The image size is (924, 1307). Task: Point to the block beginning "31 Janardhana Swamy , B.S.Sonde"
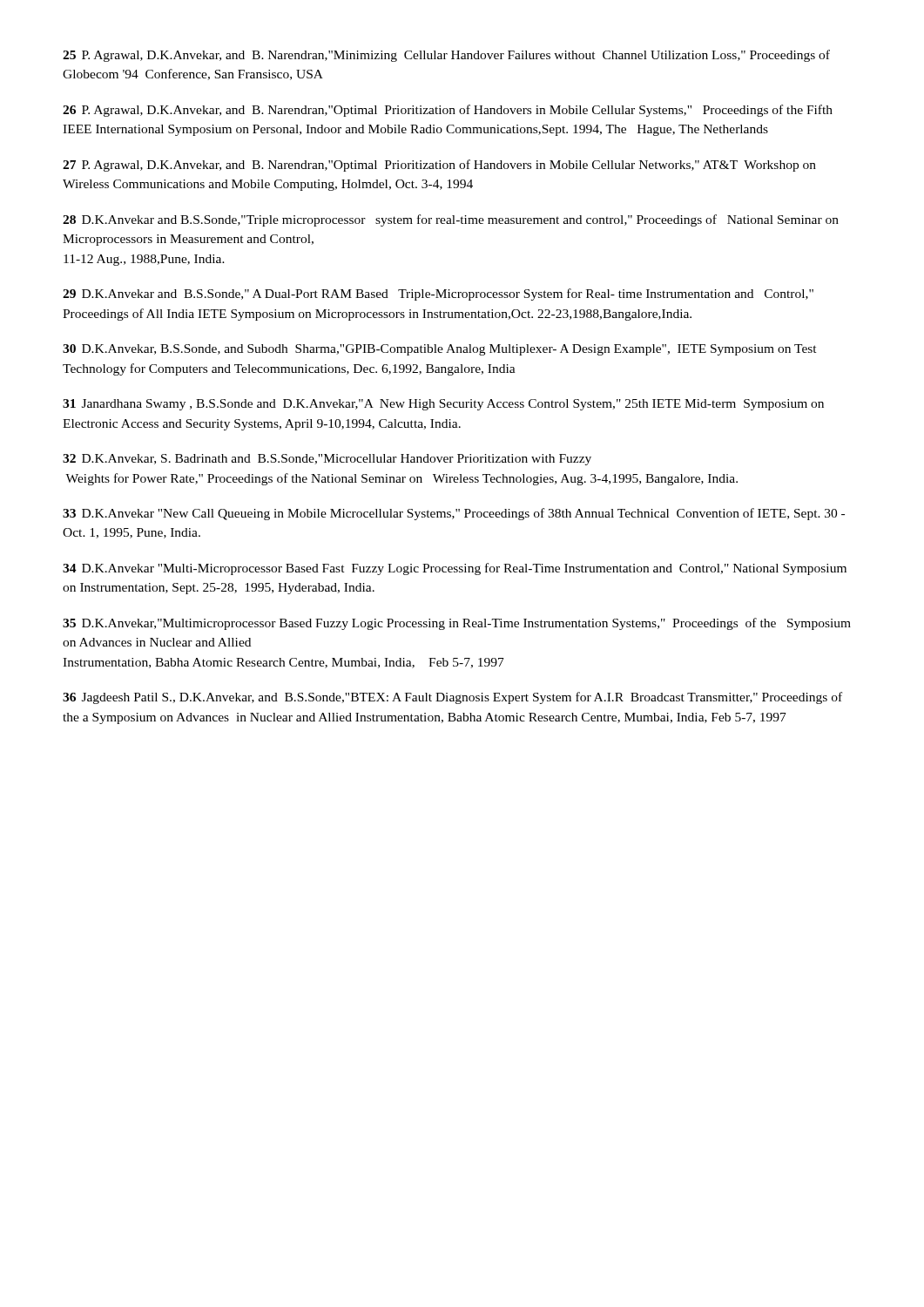462,414
